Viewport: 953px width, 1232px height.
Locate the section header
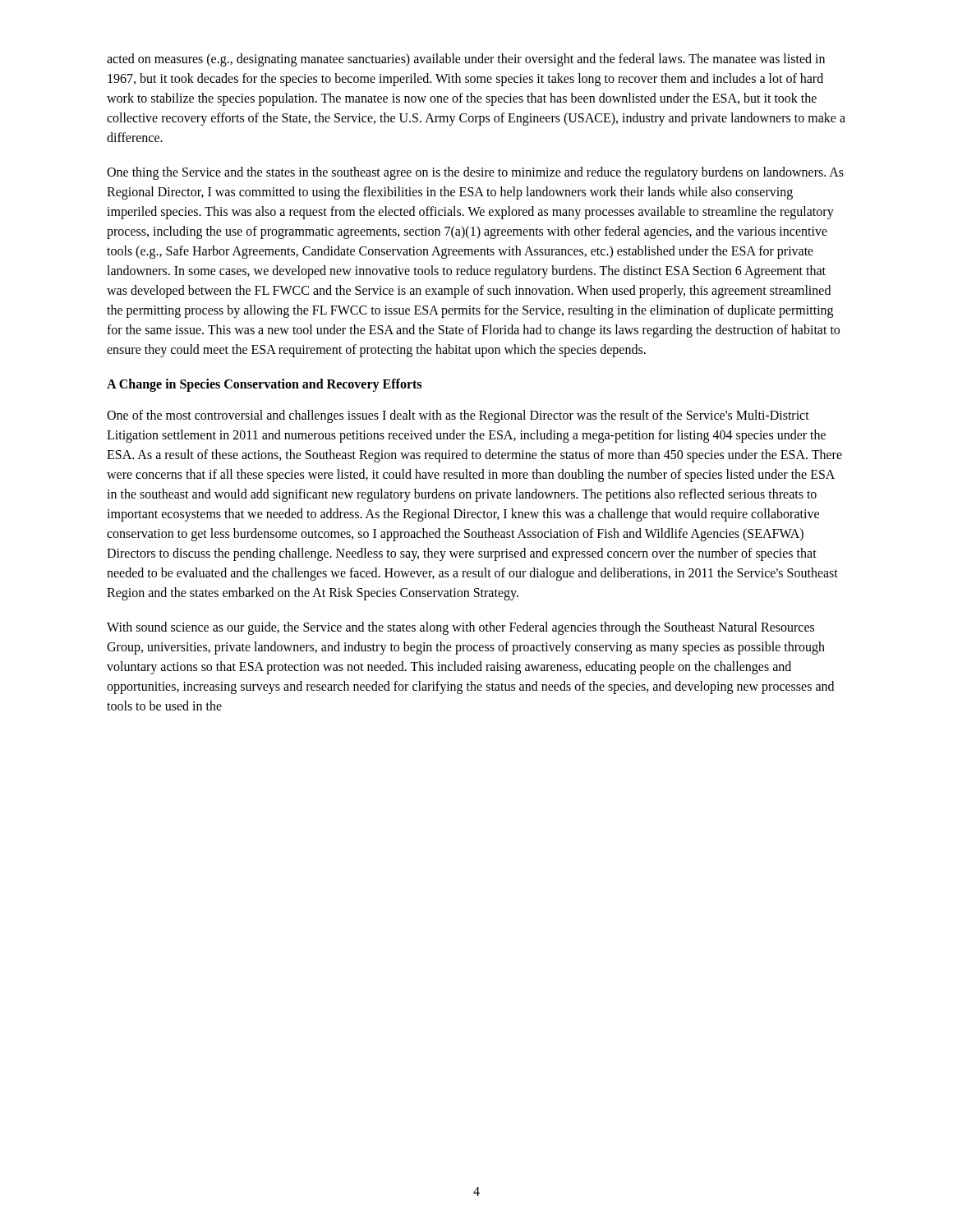tap(264, 384)
